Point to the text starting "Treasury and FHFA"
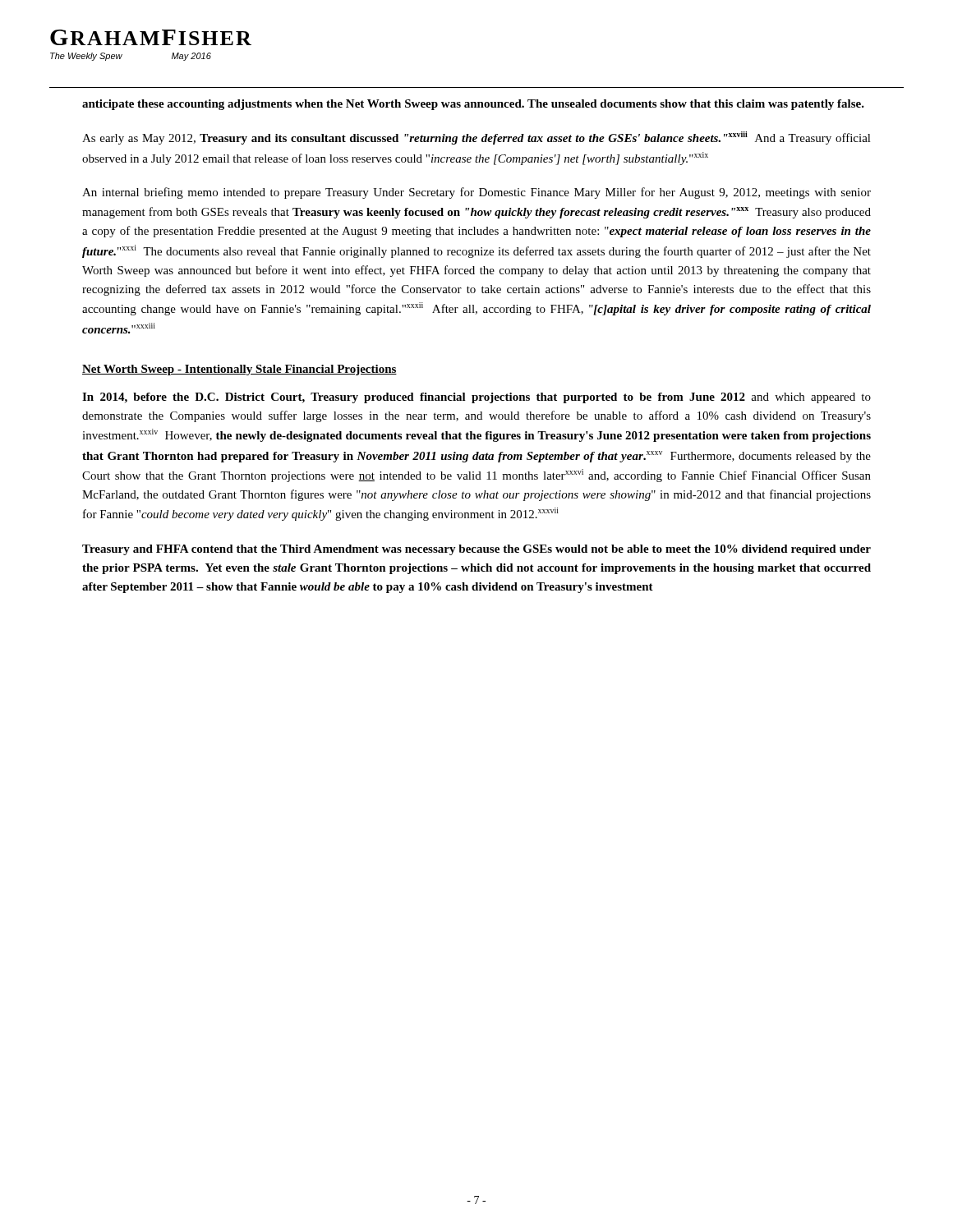 click(x=476, y=567)
